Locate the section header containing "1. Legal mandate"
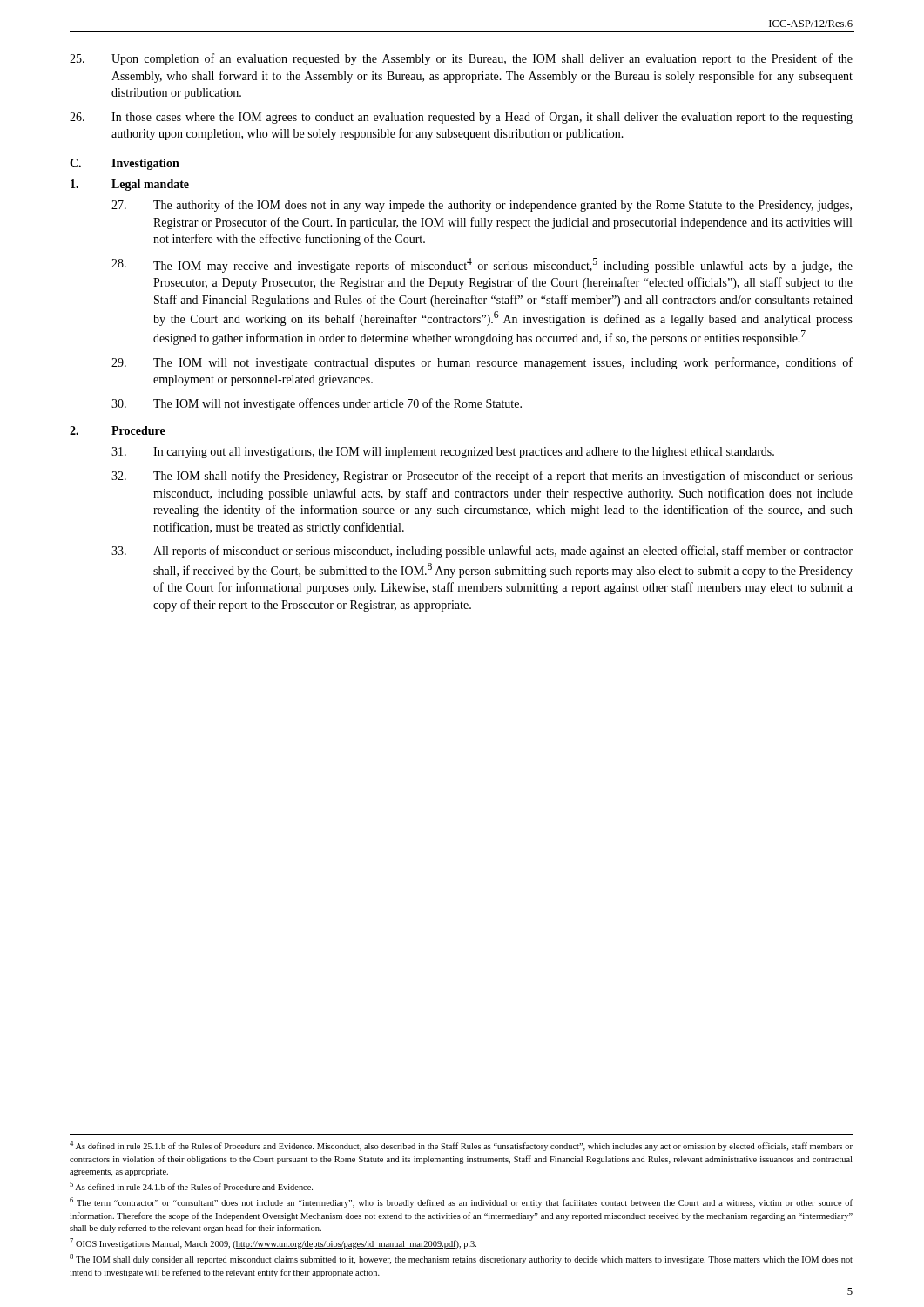924x1307 pixels. 129,185
